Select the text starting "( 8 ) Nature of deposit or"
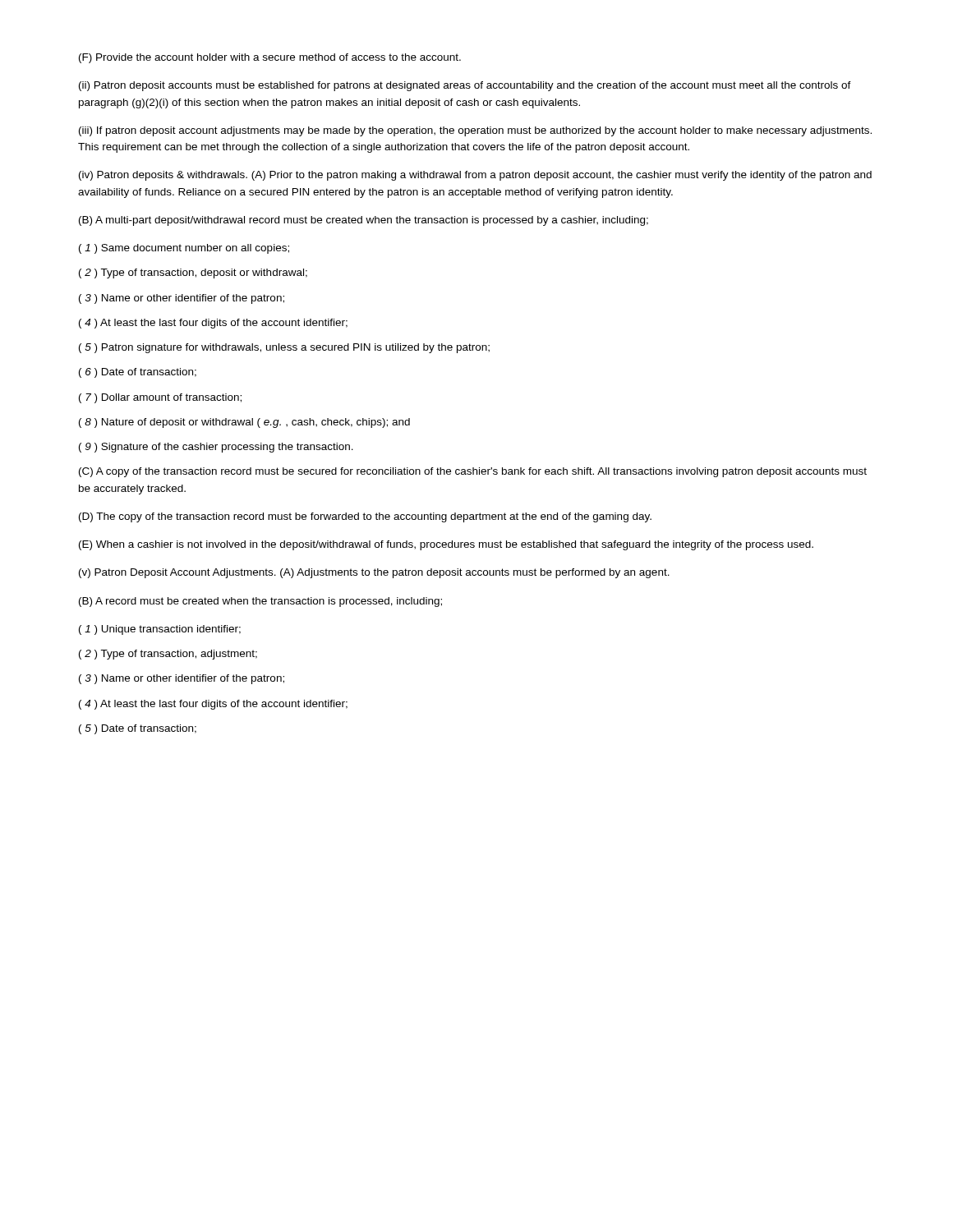The width and height of the screenshot is (953, 1232). coord(244,422)
